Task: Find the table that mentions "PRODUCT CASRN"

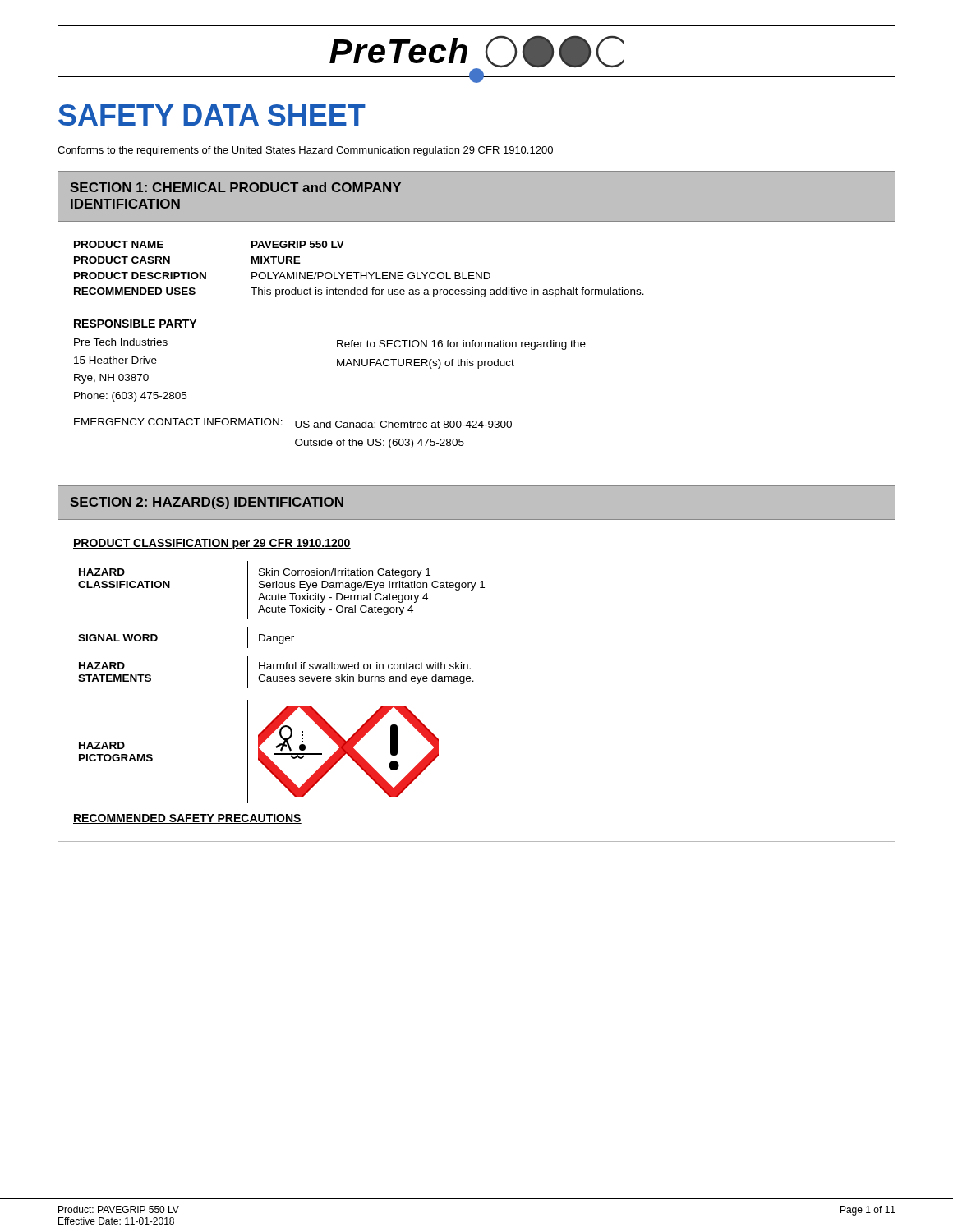Action: click(x=476, y=268)
